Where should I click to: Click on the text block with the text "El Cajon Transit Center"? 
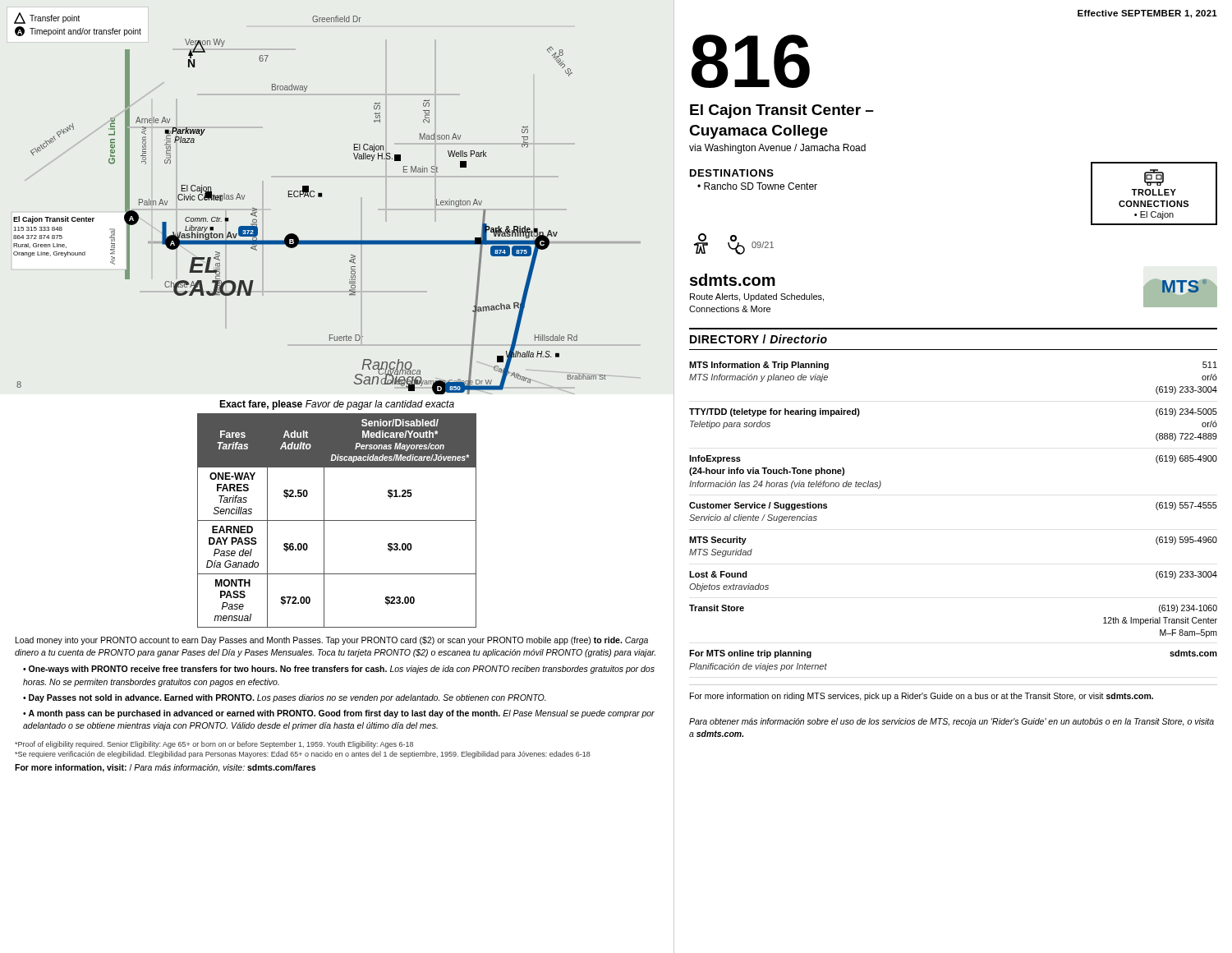tap(782, 111)
